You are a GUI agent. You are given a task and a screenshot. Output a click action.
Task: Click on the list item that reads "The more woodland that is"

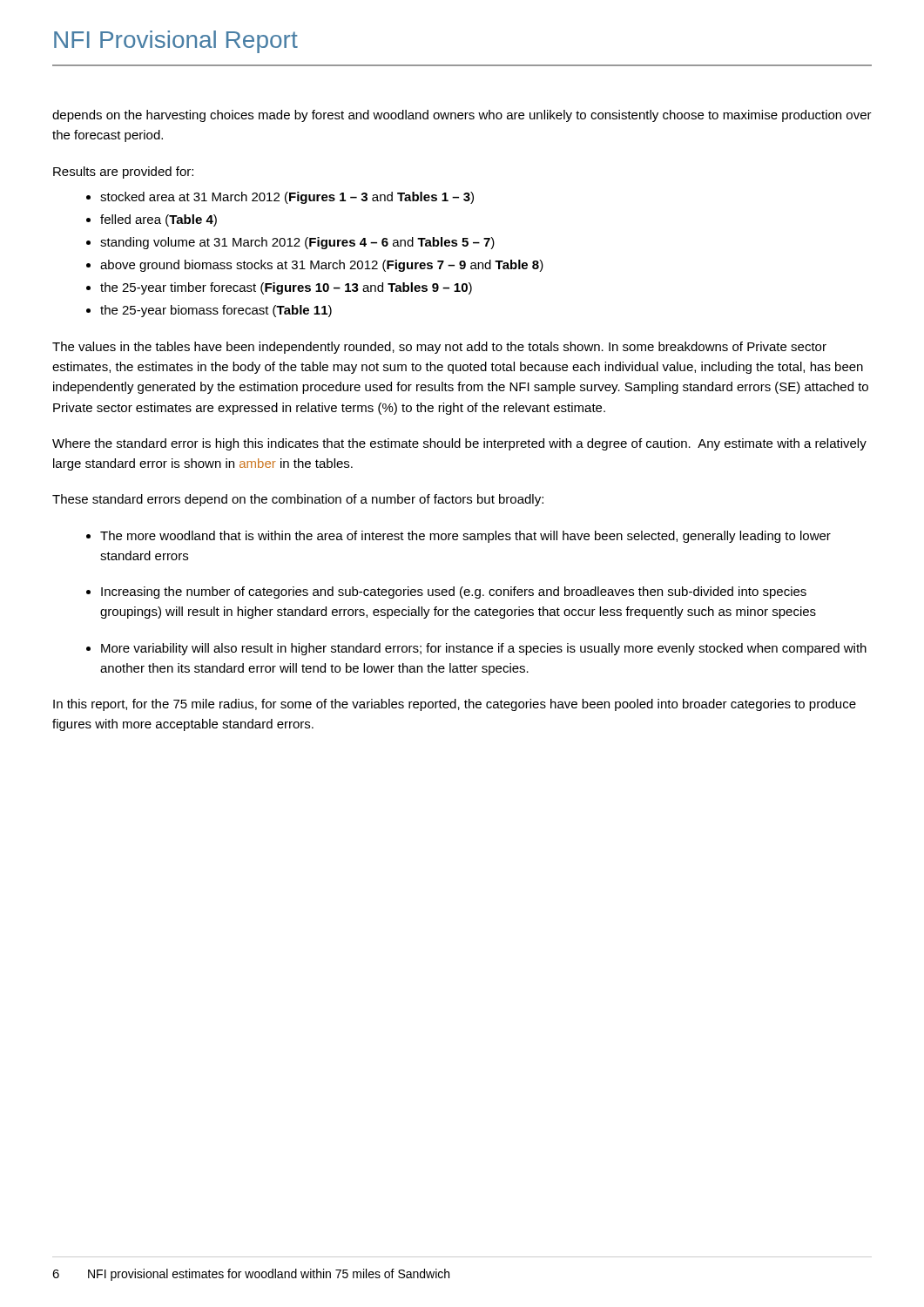tap(465, 545)
